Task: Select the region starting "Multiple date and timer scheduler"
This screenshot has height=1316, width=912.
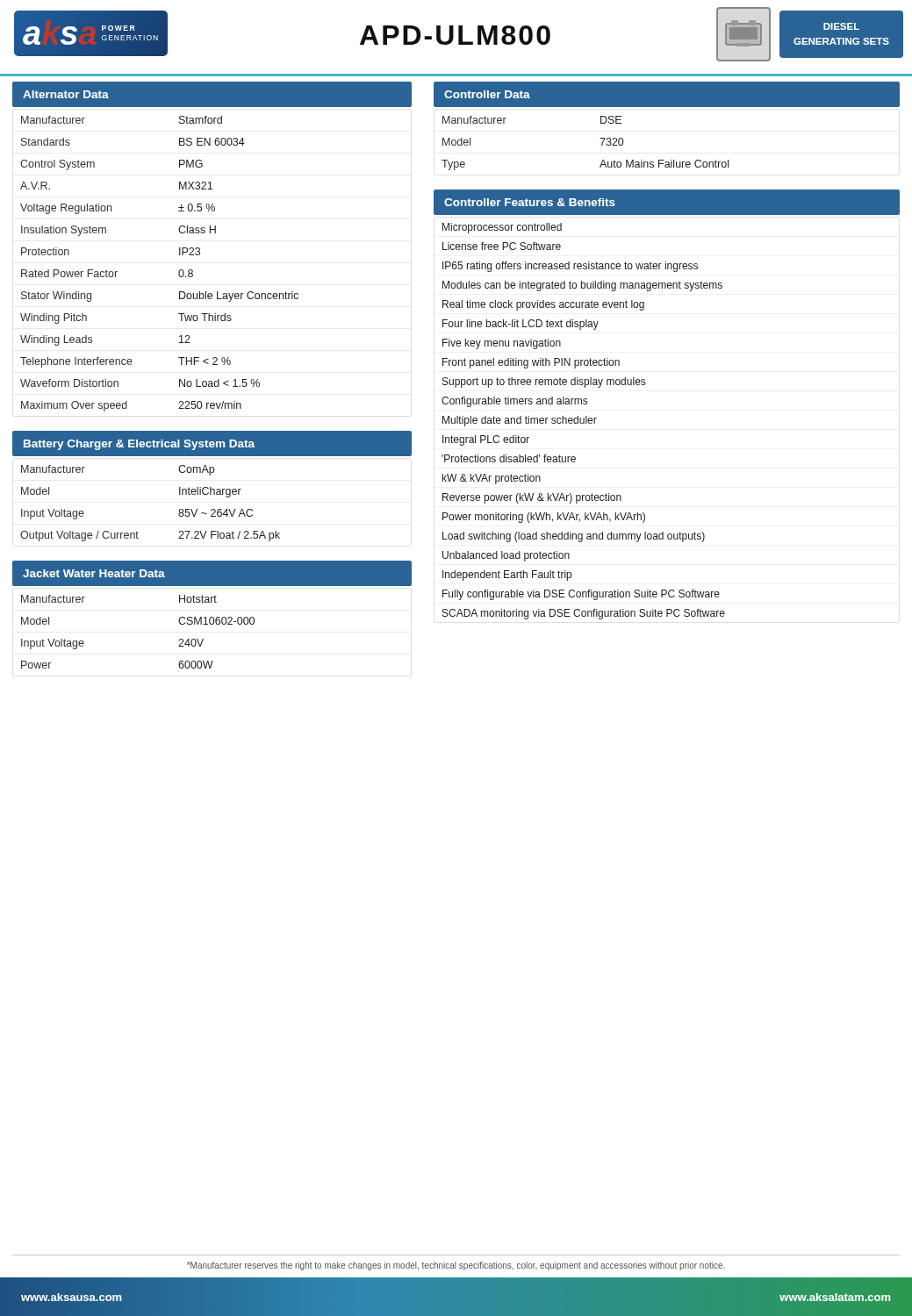Action: (519, 420)
